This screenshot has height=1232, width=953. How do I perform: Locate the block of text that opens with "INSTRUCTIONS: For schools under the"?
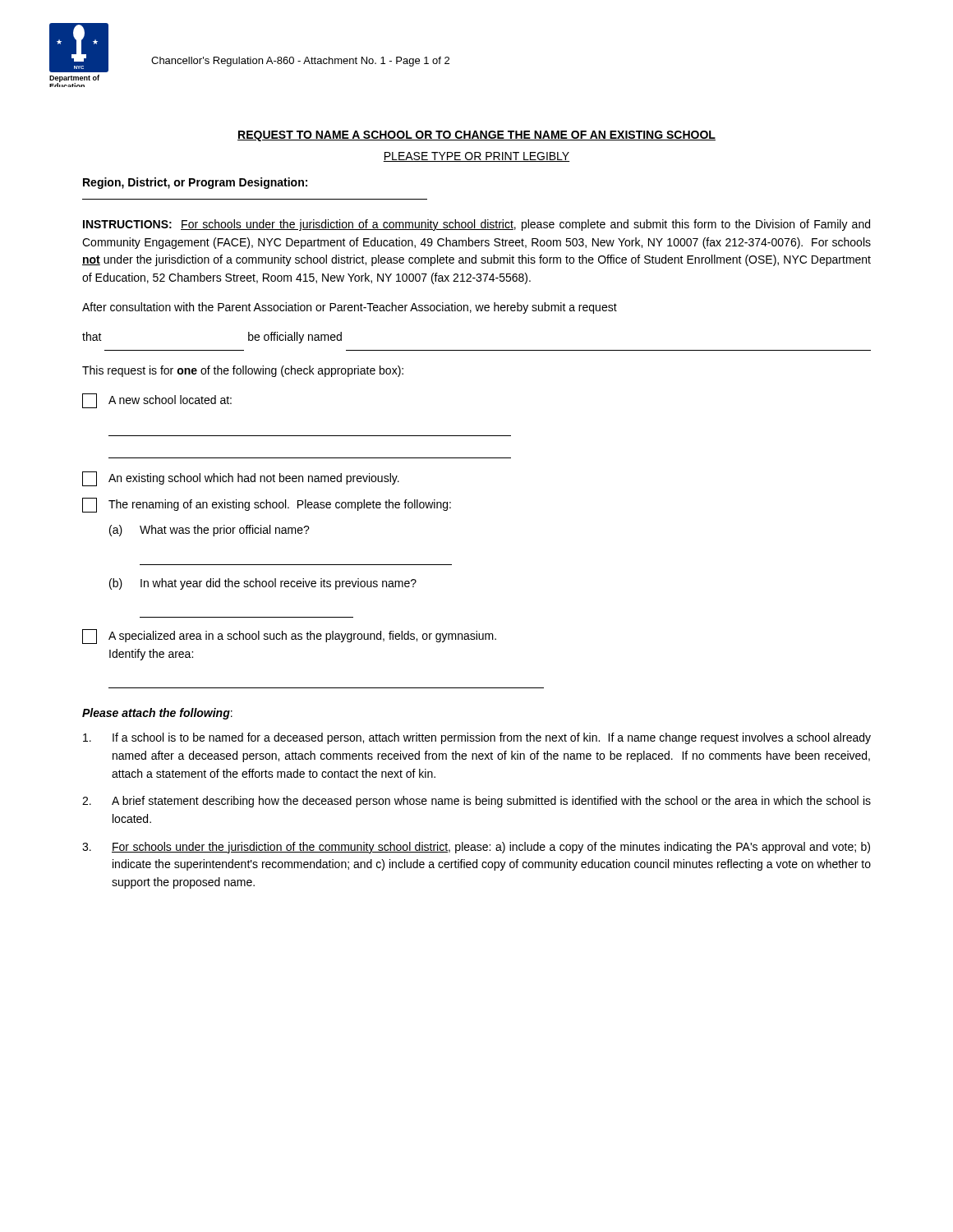476,251
